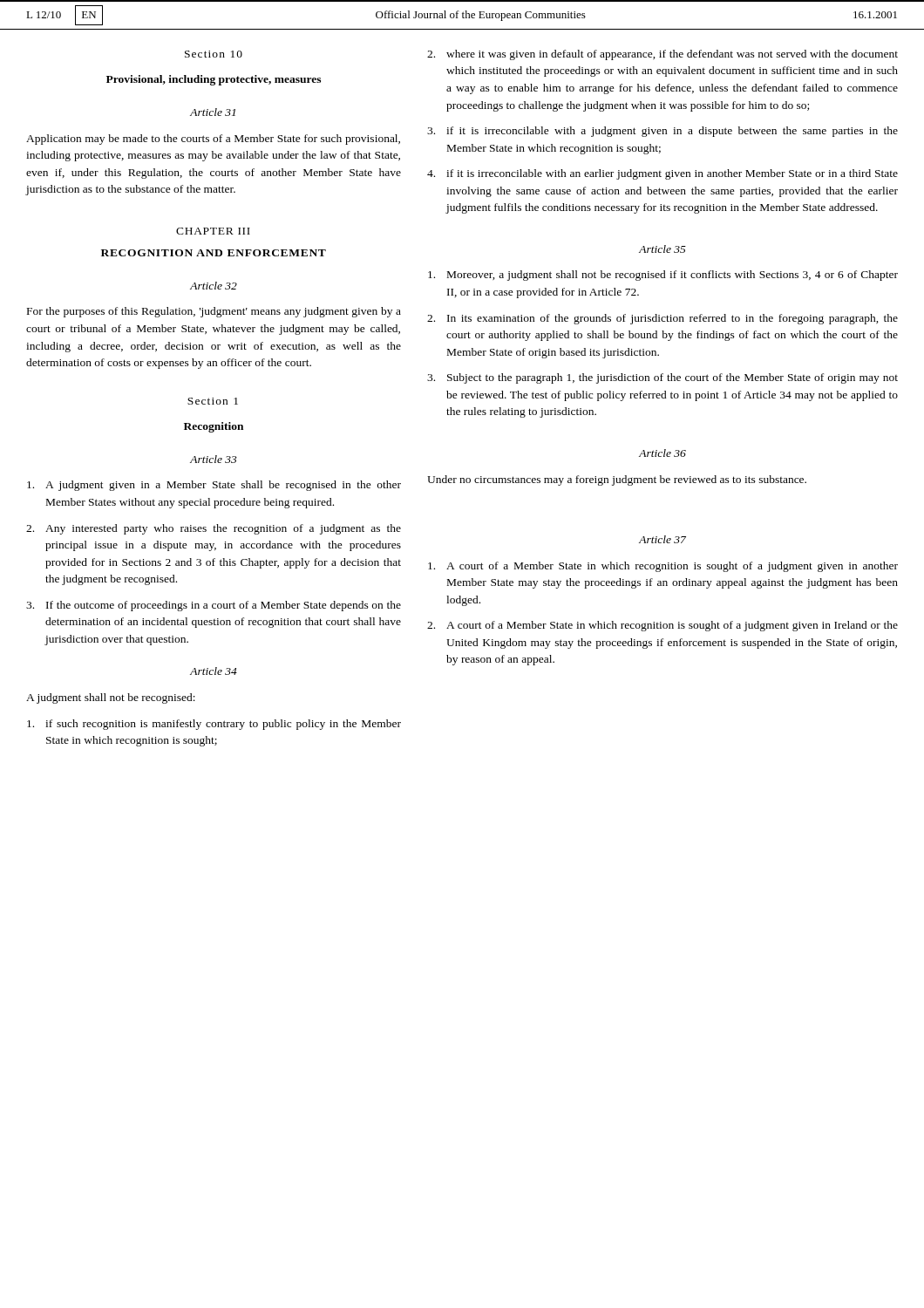Screen dimensions: 1308x924
Task: Select the list item containing "3. if it is irreconcilable with a judgment"
Action: tap(663, 139)
